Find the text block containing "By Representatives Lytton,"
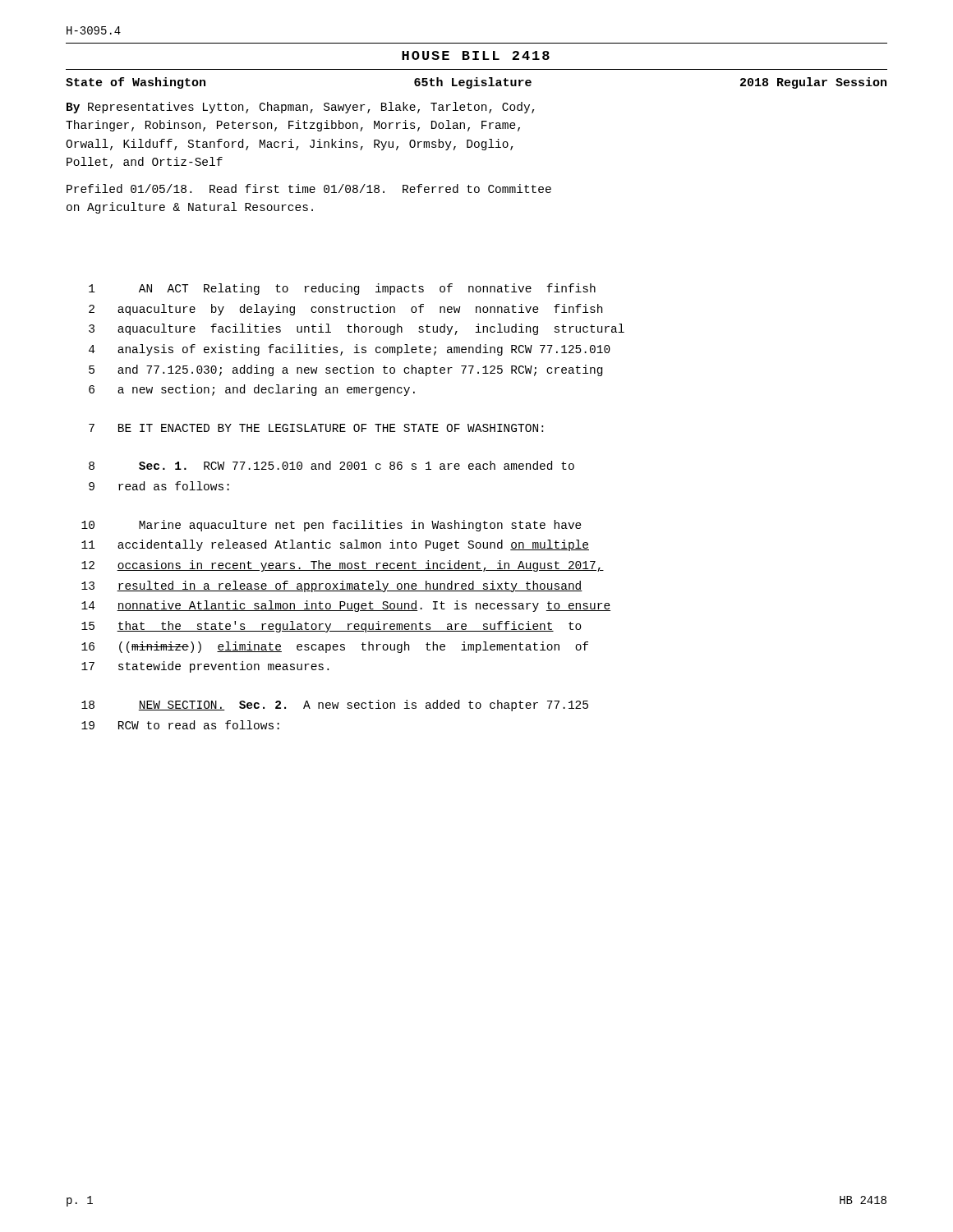Image resolution: width=953 pixels, height=1232 pixels. [302, 135]
